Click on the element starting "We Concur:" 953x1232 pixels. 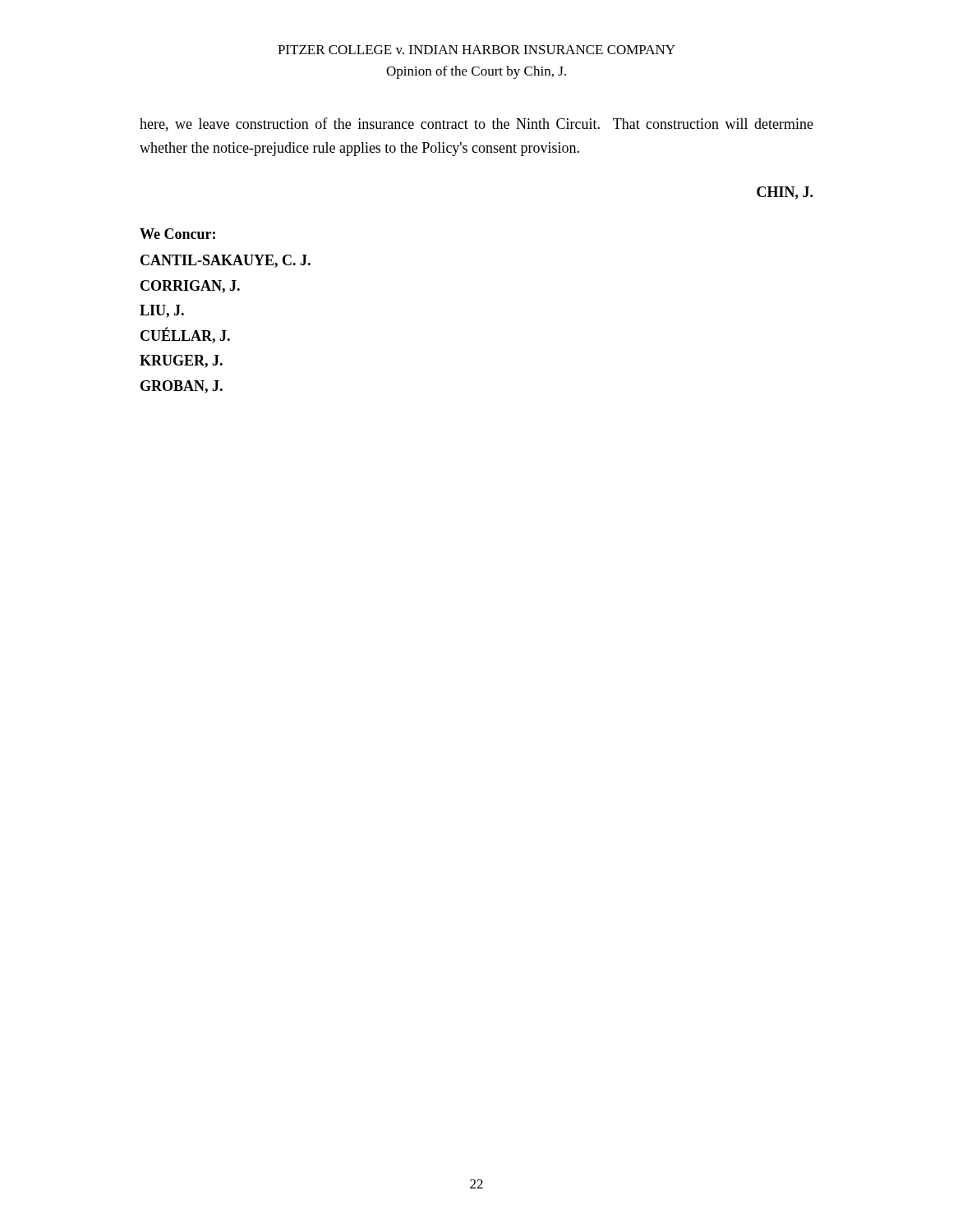click(x=178, y=234)
